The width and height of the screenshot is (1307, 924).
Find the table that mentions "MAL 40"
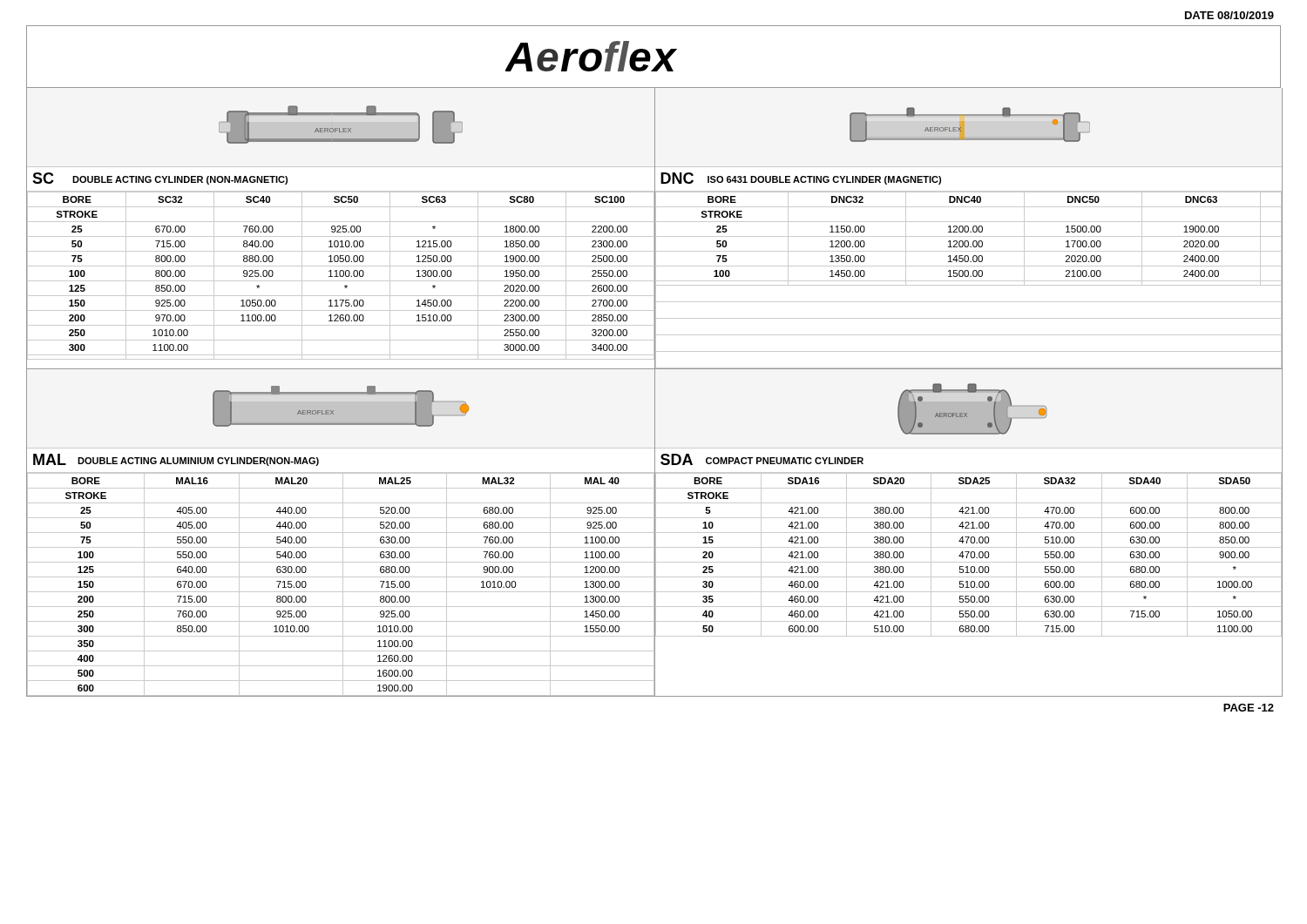[x=340, y=584]
